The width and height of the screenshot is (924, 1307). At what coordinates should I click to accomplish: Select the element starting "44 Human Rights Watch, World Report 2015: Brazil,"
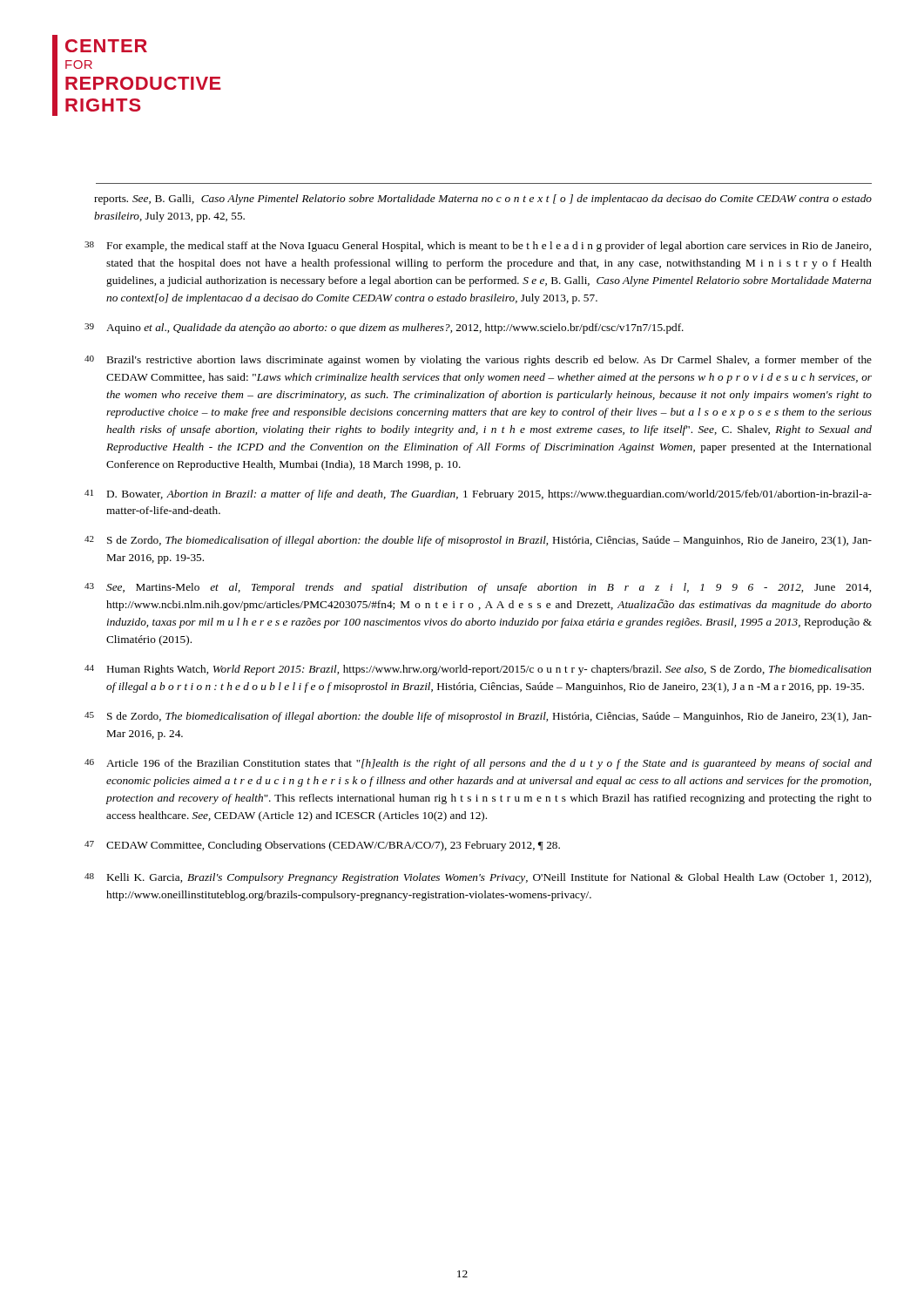(462, 678)
